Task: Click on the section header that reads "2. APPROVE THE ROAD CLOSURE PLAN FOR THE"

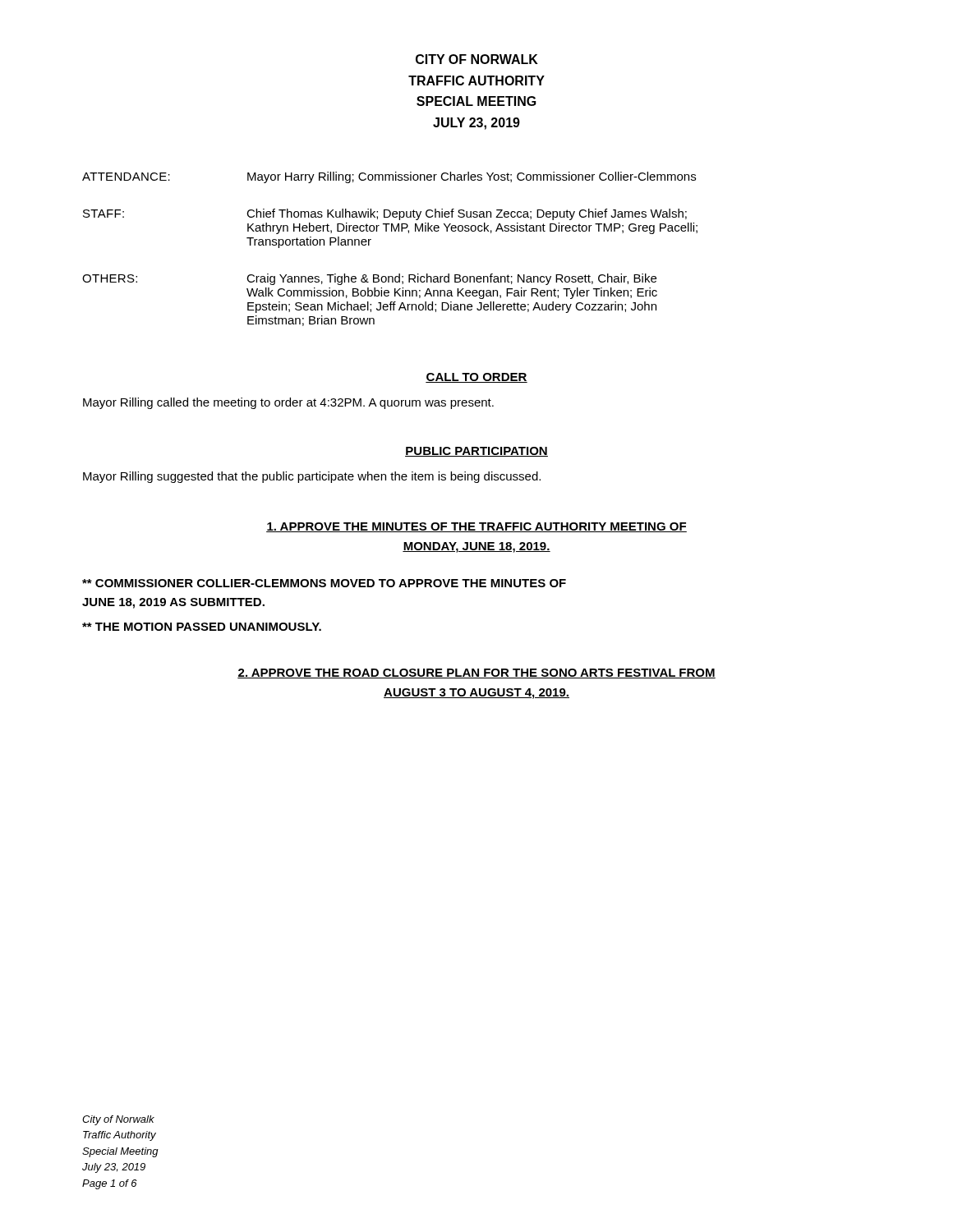Action: (476, 682)
